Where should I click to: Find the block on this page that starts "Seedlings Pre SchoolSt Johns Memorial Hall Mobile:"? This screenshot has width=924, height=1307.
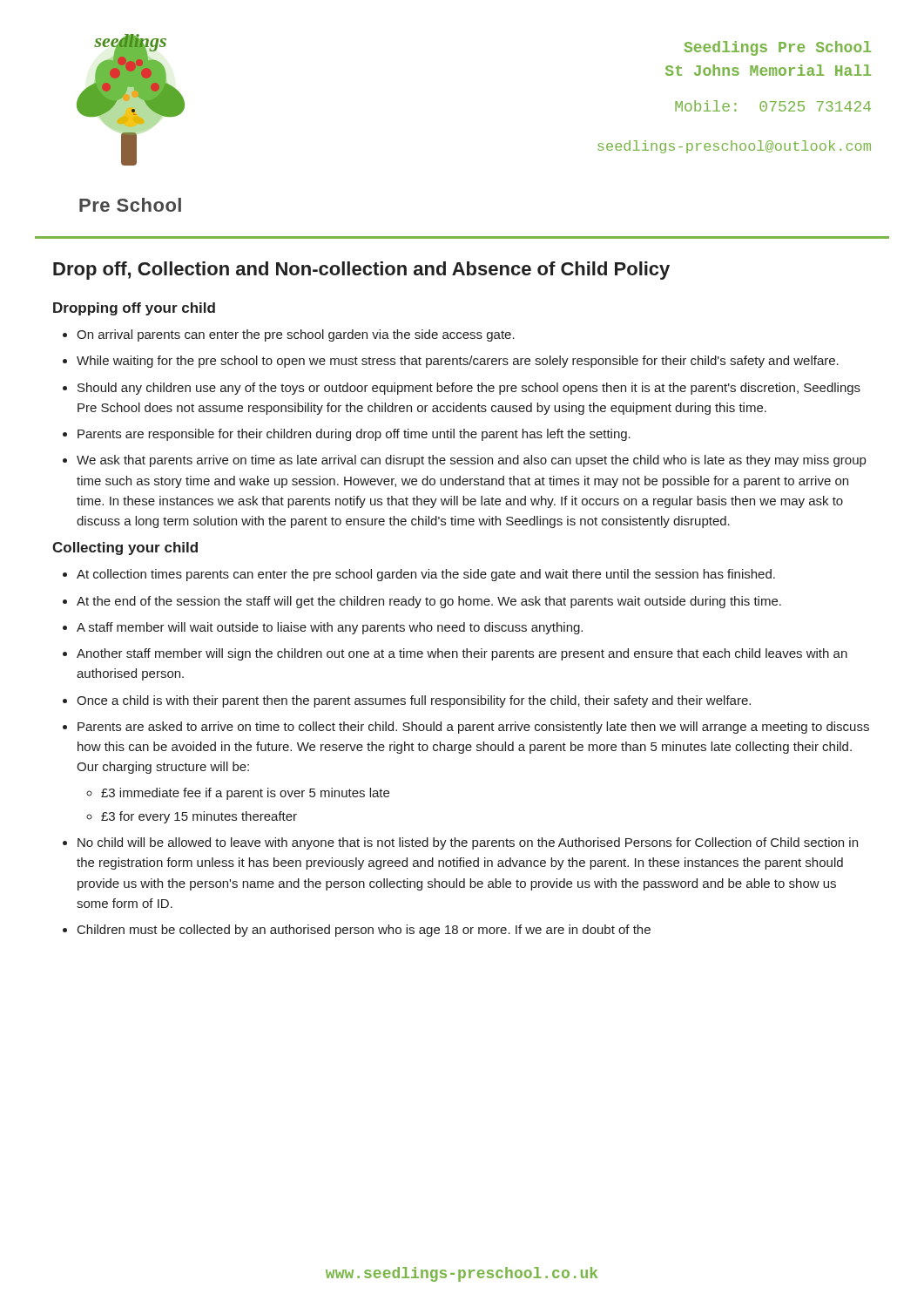(734, 96)
